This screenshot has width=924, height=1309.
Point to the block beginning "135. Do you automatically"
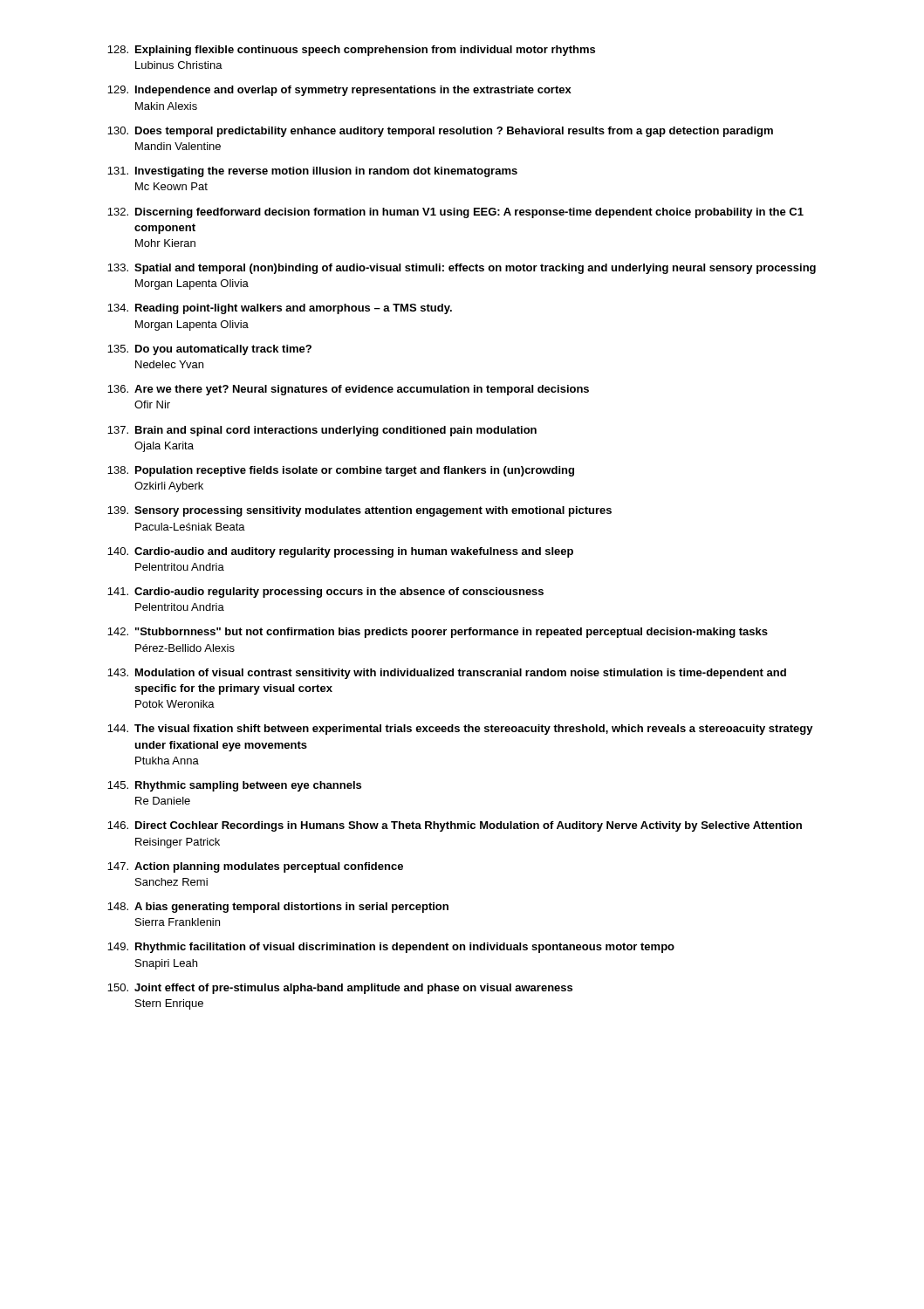(209, 350)
